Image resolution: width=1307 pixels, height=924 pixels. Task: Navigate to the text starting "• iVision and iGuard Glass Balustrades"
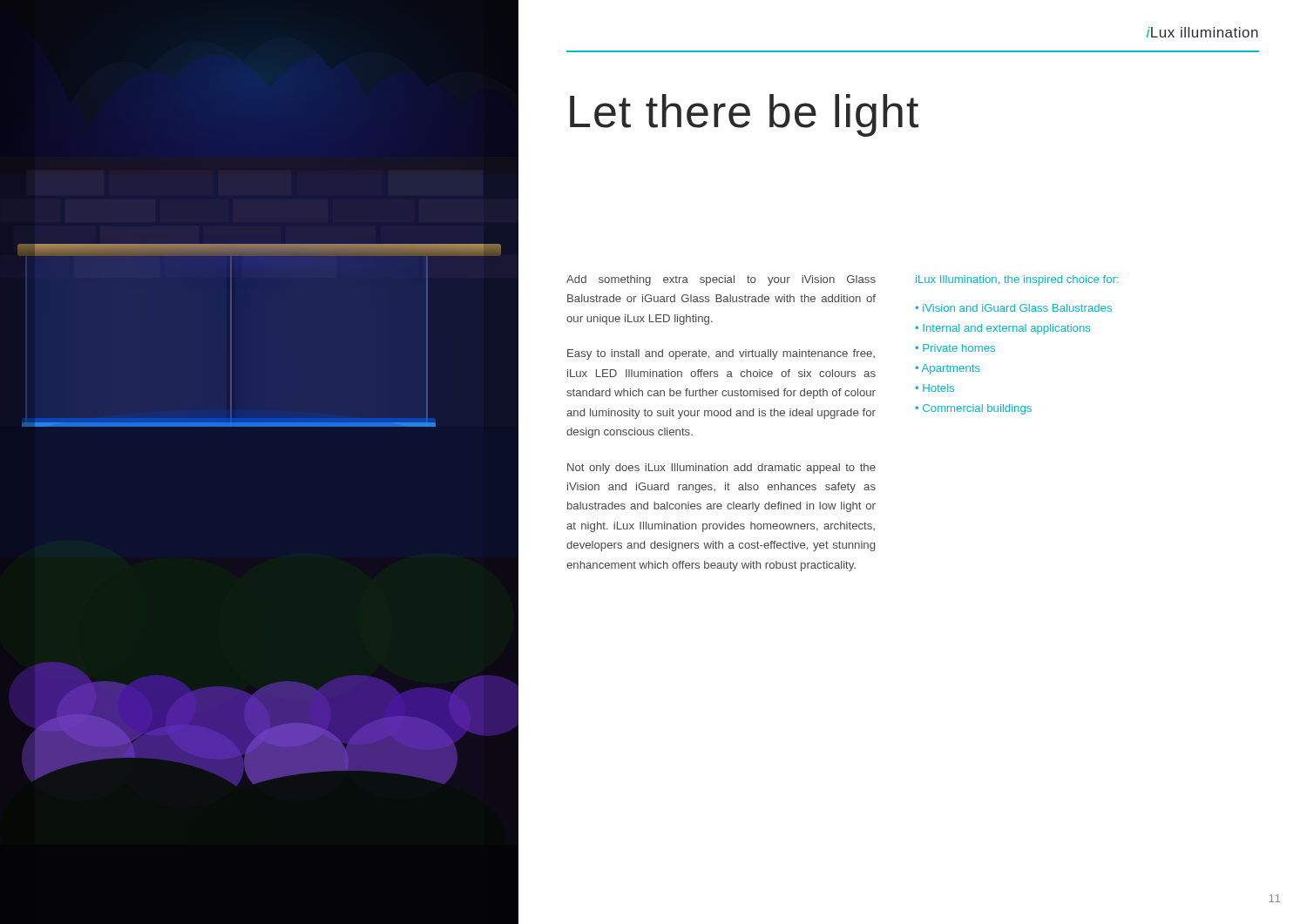1014,308
